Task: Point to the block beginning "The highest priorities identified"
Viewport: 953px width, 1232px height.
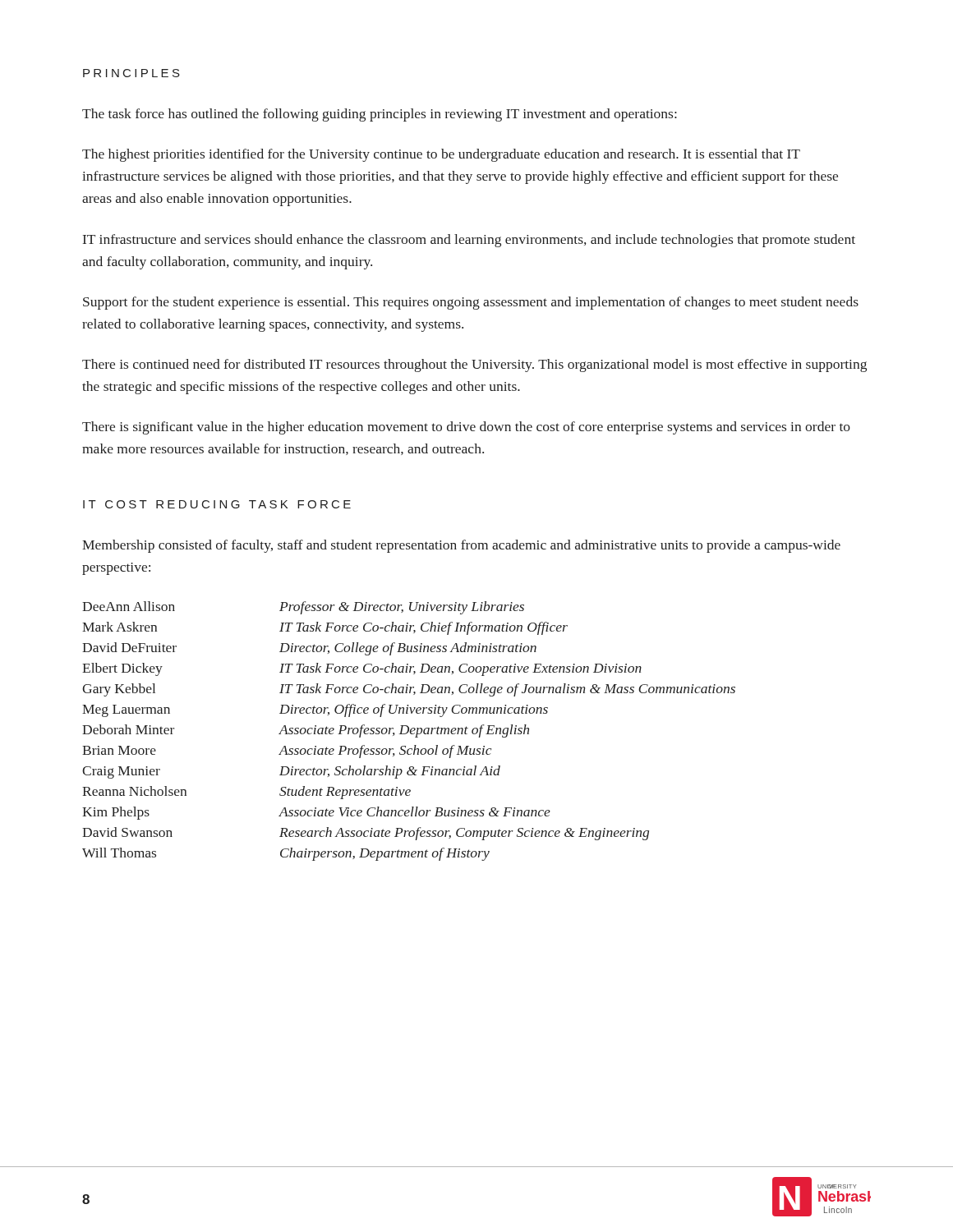Action: [x=460, y=176]
